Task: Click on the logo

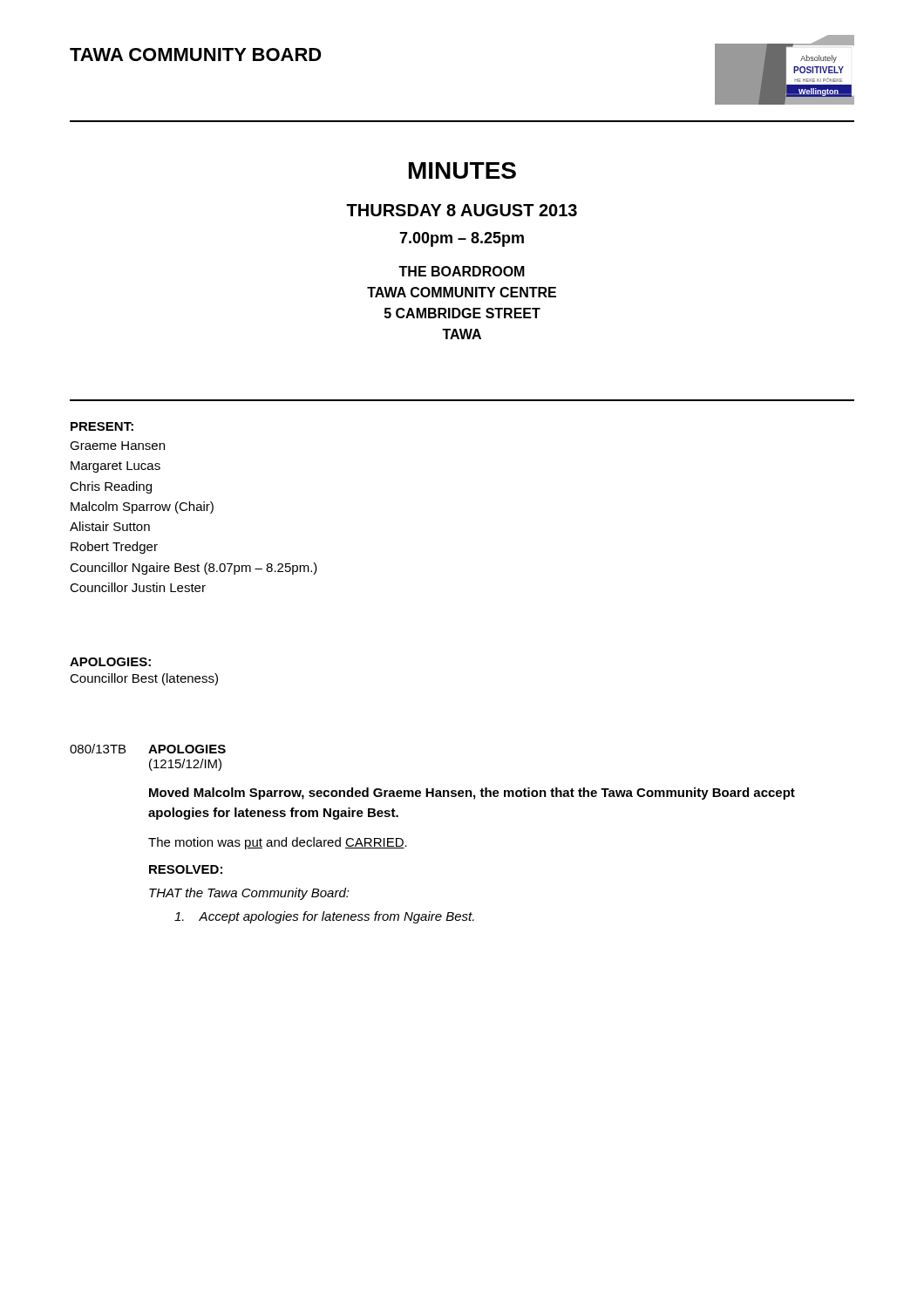Action: pos(785,70)
